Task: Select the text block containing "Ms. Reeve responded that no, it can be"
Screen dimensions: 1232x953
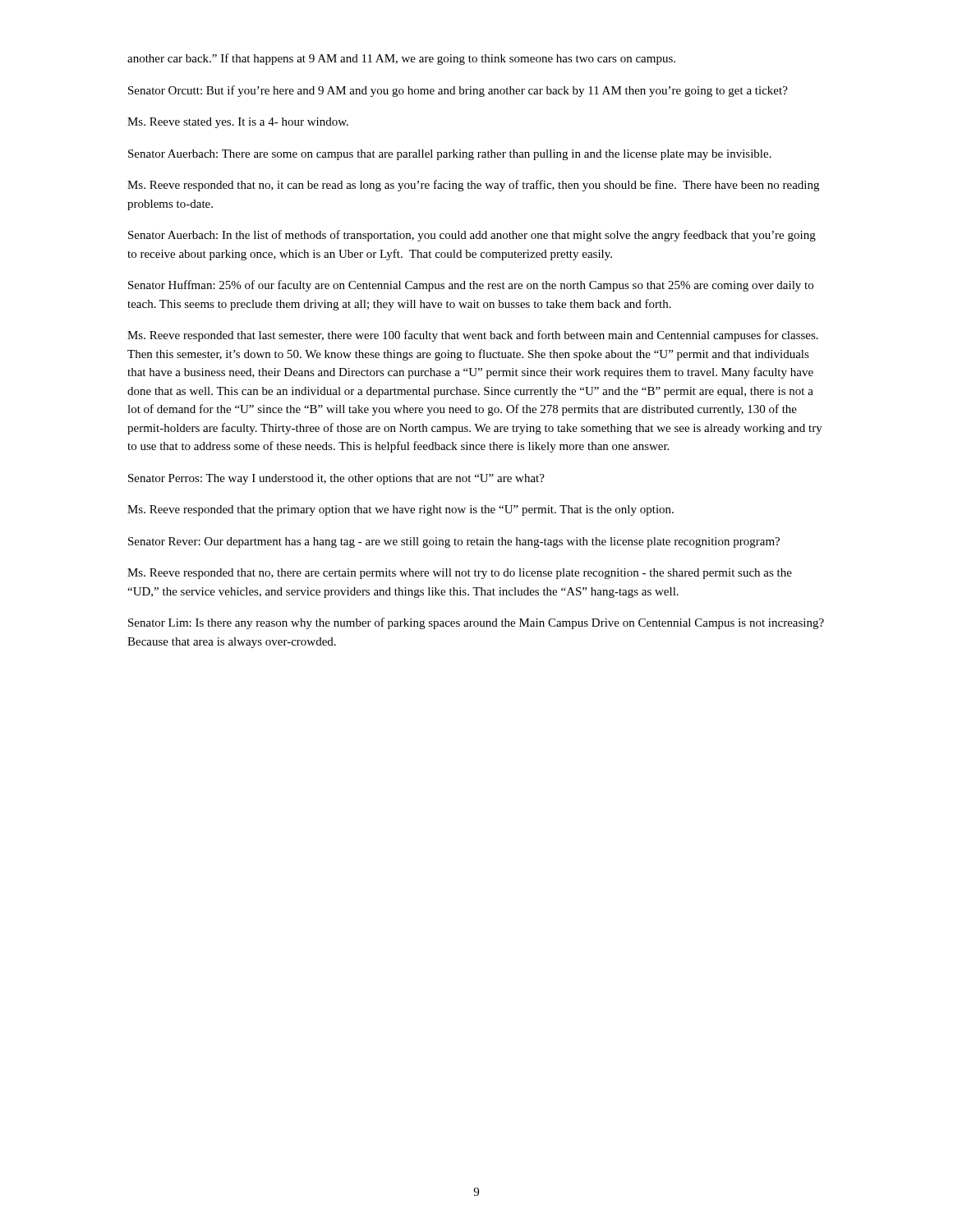Action: click(x=473, y=194)
